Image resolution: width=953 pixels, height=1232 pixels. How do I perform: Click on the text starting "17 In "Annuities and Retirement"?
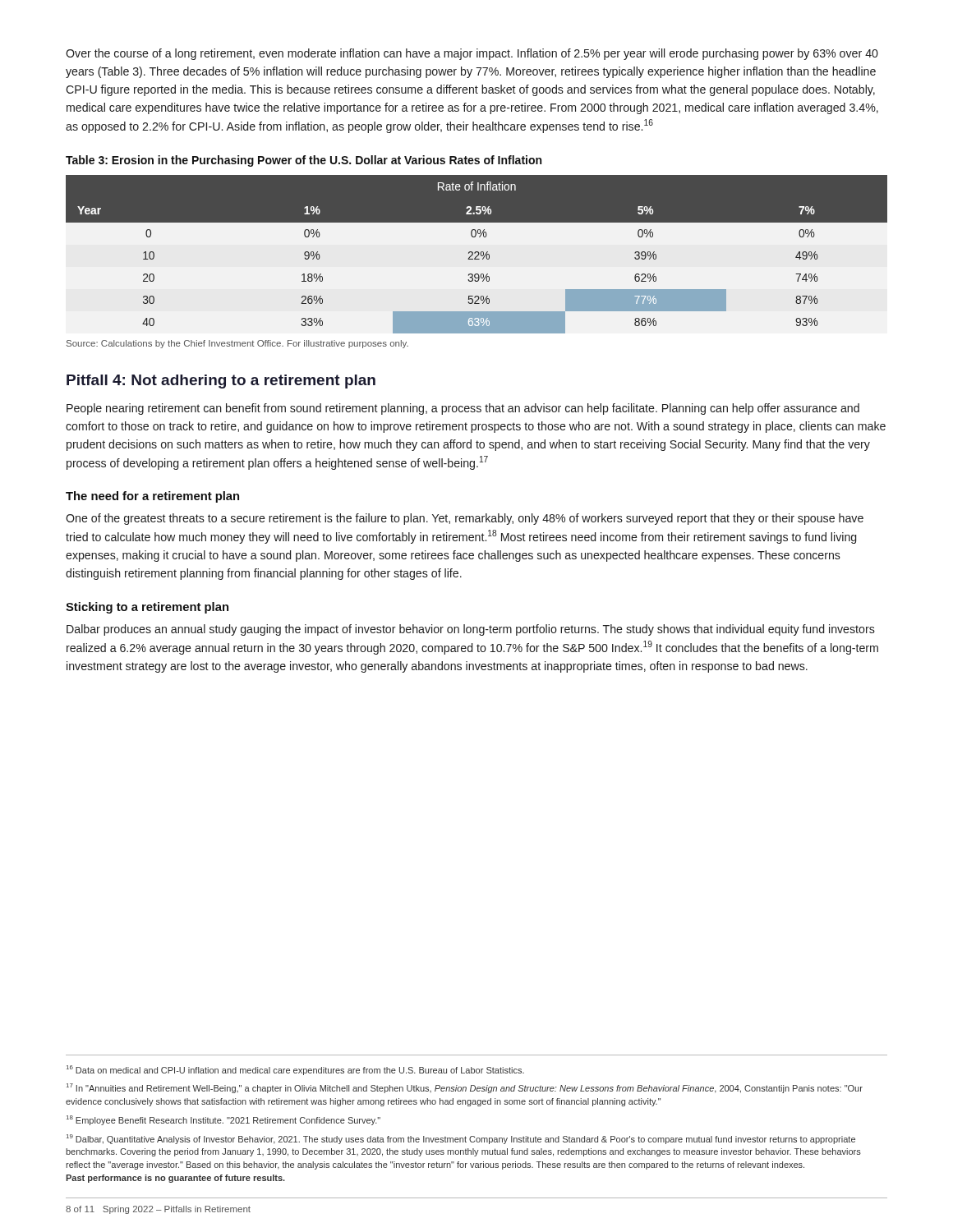(464, 1094)
